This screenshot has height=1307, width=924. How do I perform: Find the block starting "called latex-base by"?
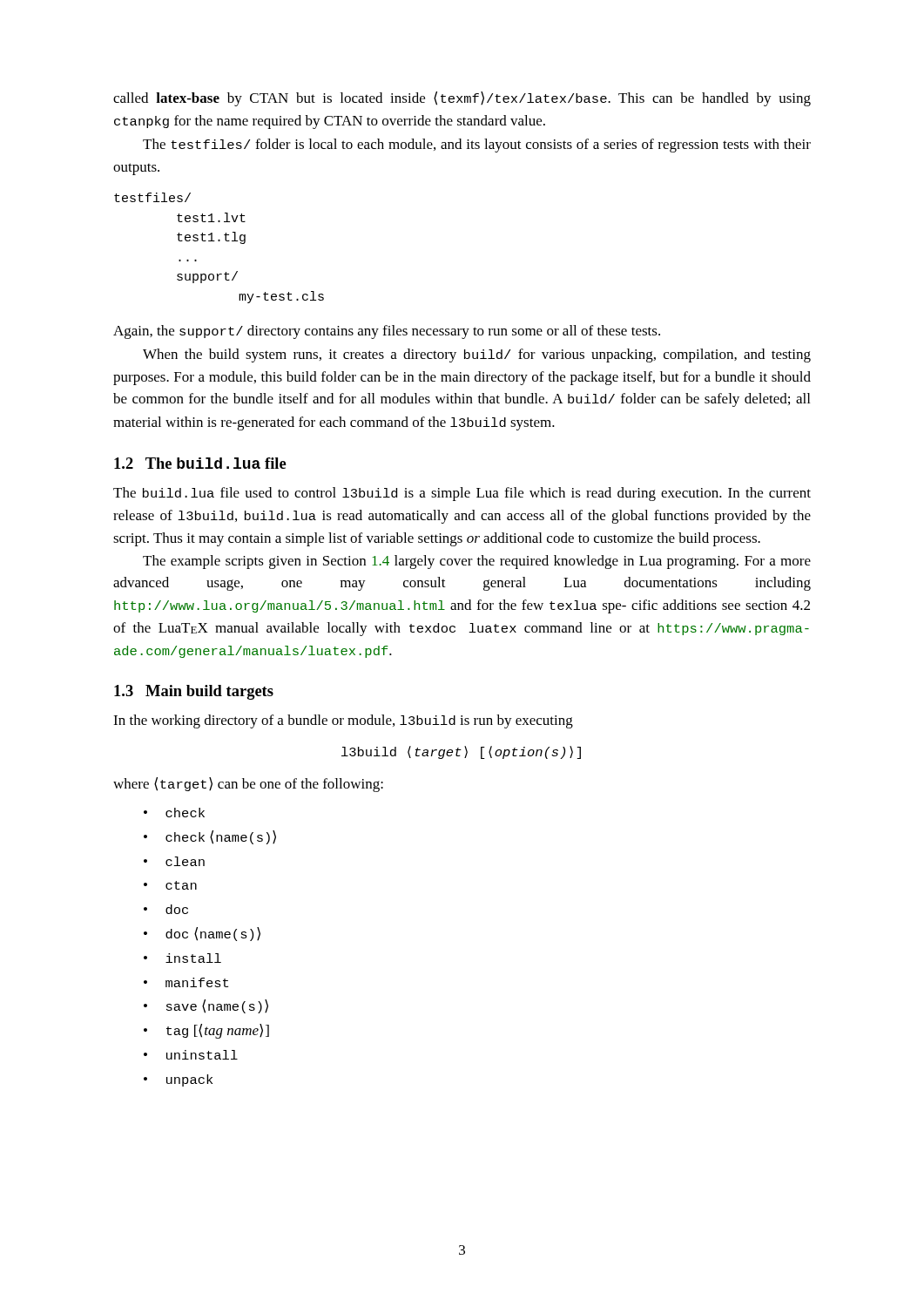[x=462, y=133]
